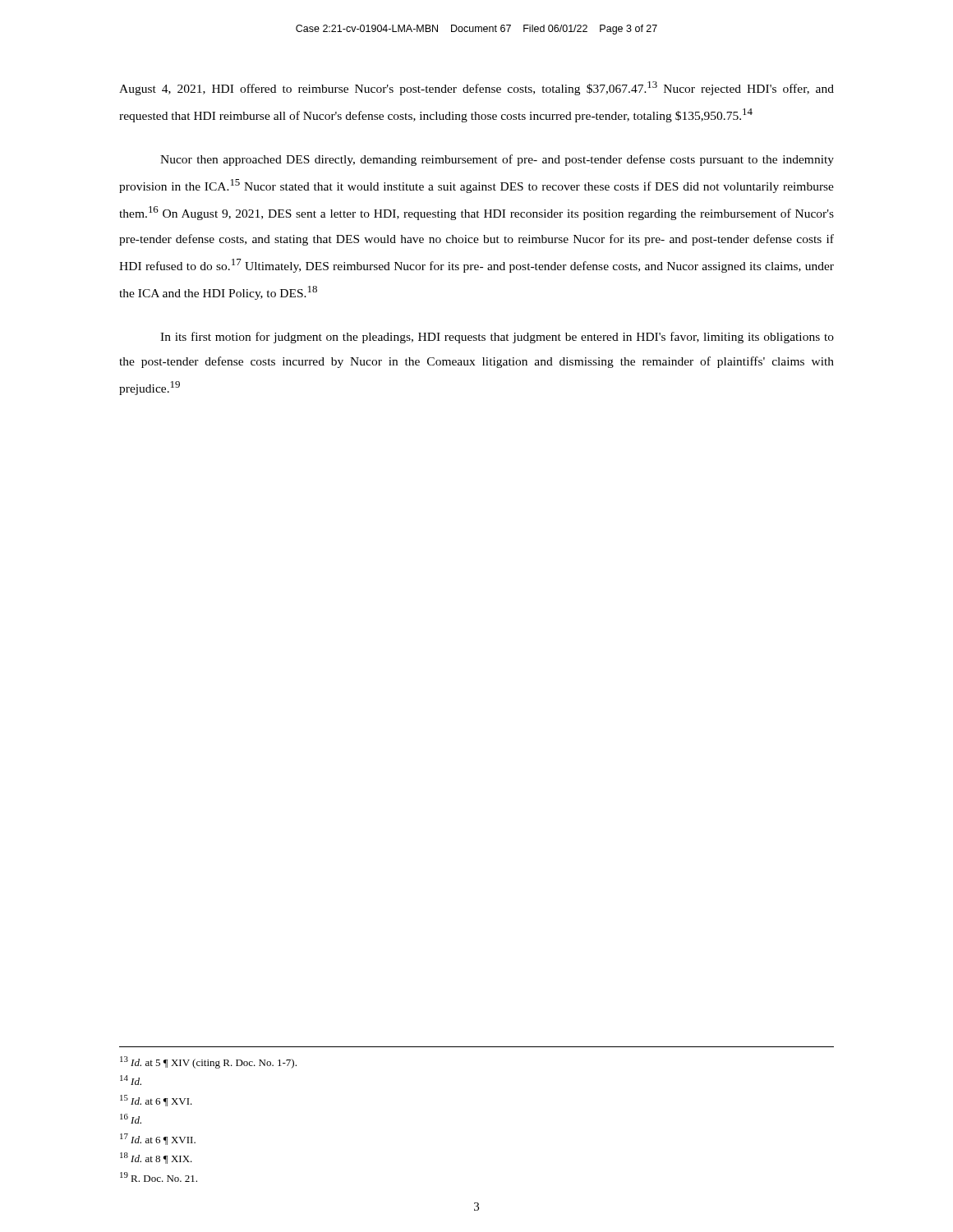Locate the block of text that opens with "In its first motion"
The height and width of the screenshot is (1232, 953).
tap(476, 362)
